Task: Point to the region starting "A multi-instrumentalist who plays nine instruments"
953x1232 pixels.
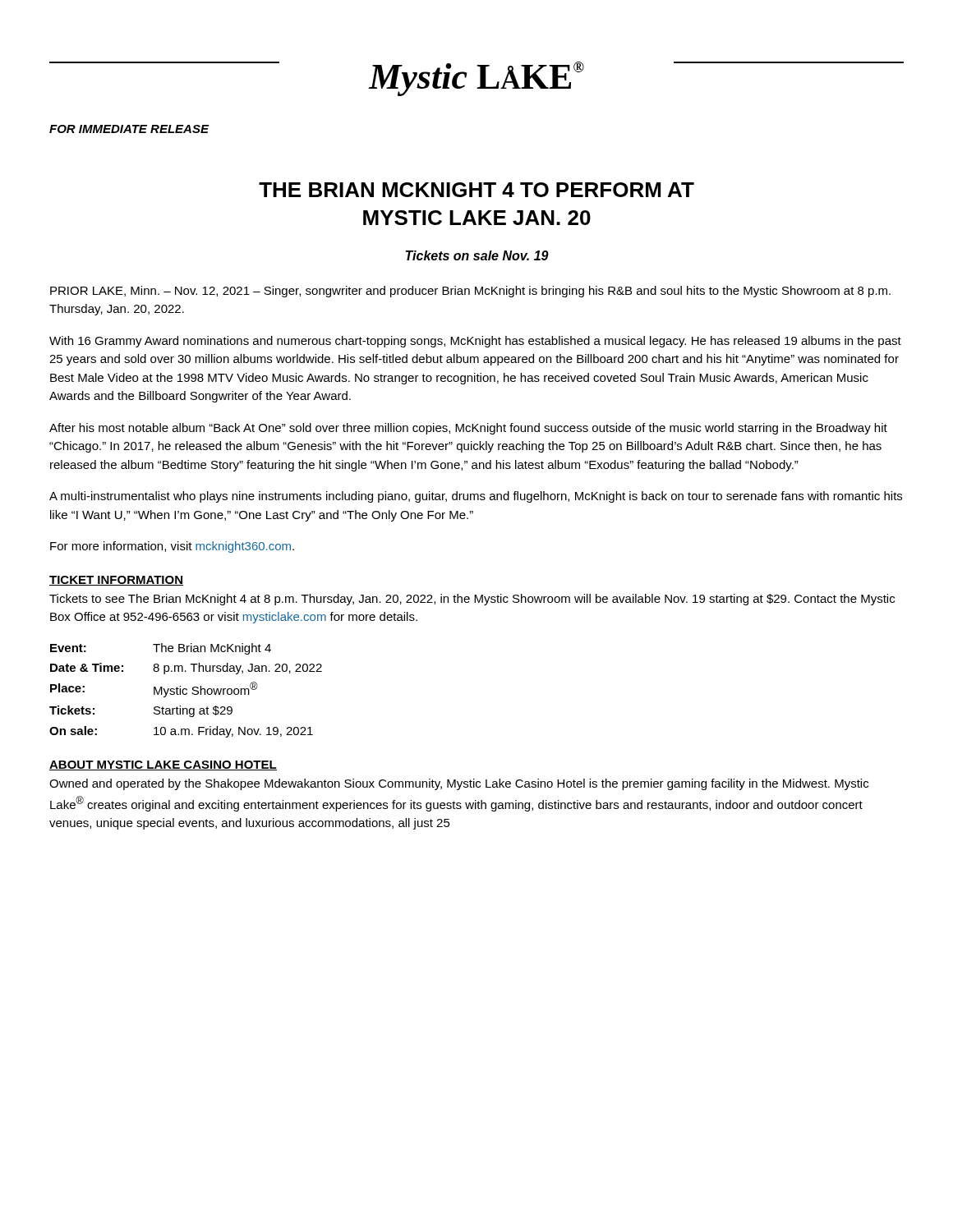Action: point(476,505)
